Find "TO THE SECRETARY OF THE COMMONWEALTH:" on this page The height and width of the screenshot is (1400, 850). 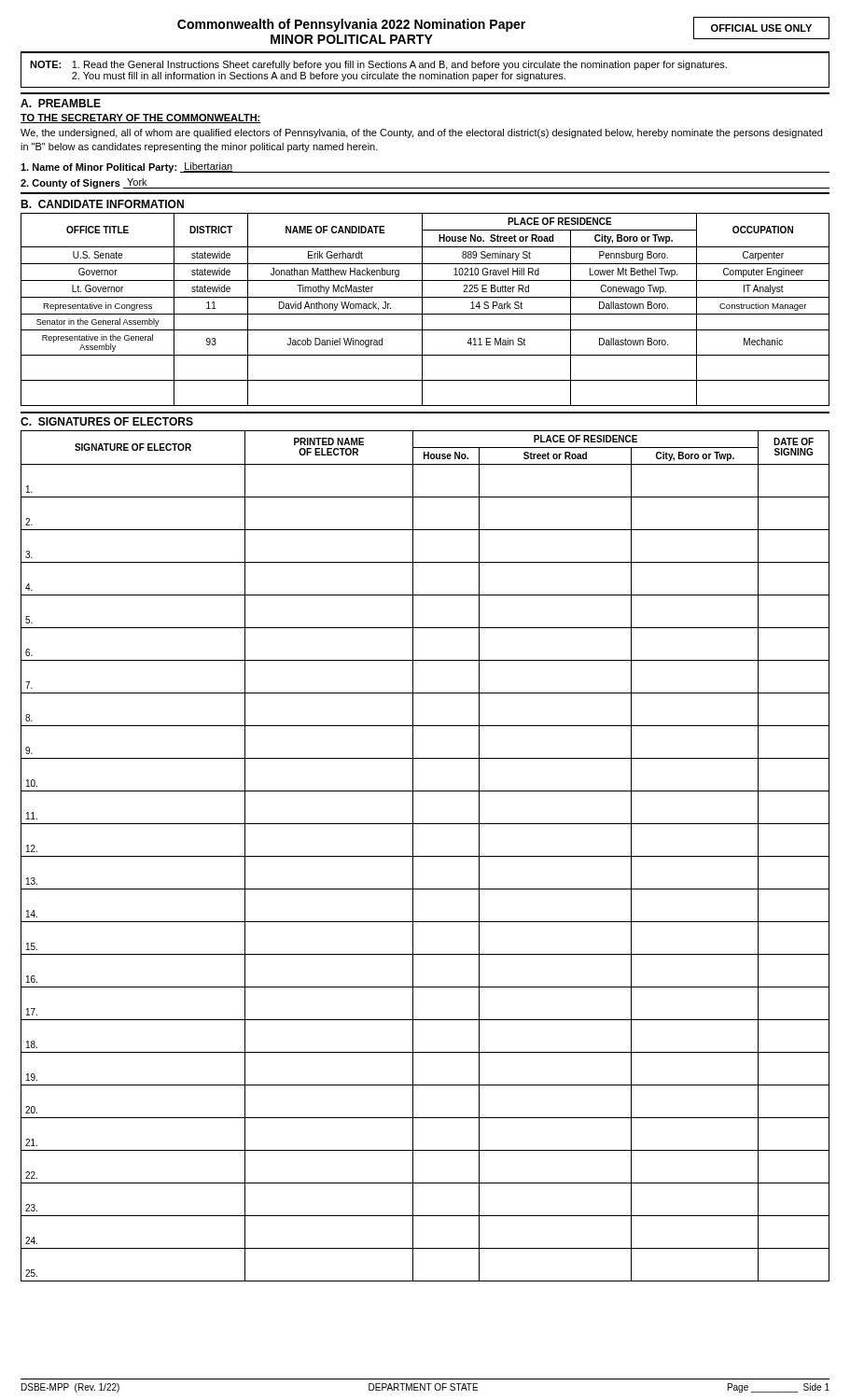141,118
